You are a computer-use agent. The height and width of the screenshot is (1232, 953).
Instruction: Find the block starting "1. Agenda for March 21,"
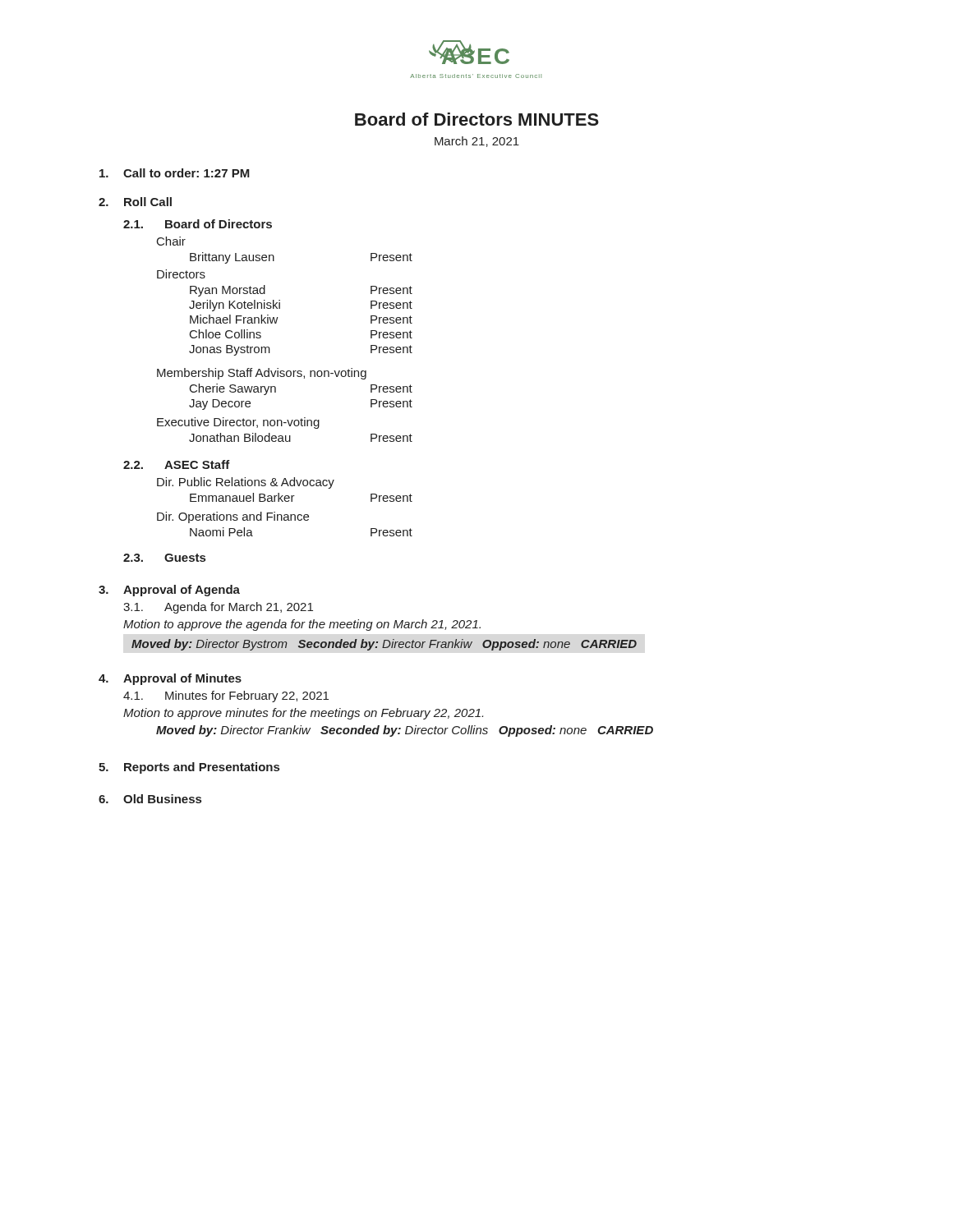point(218,607)
